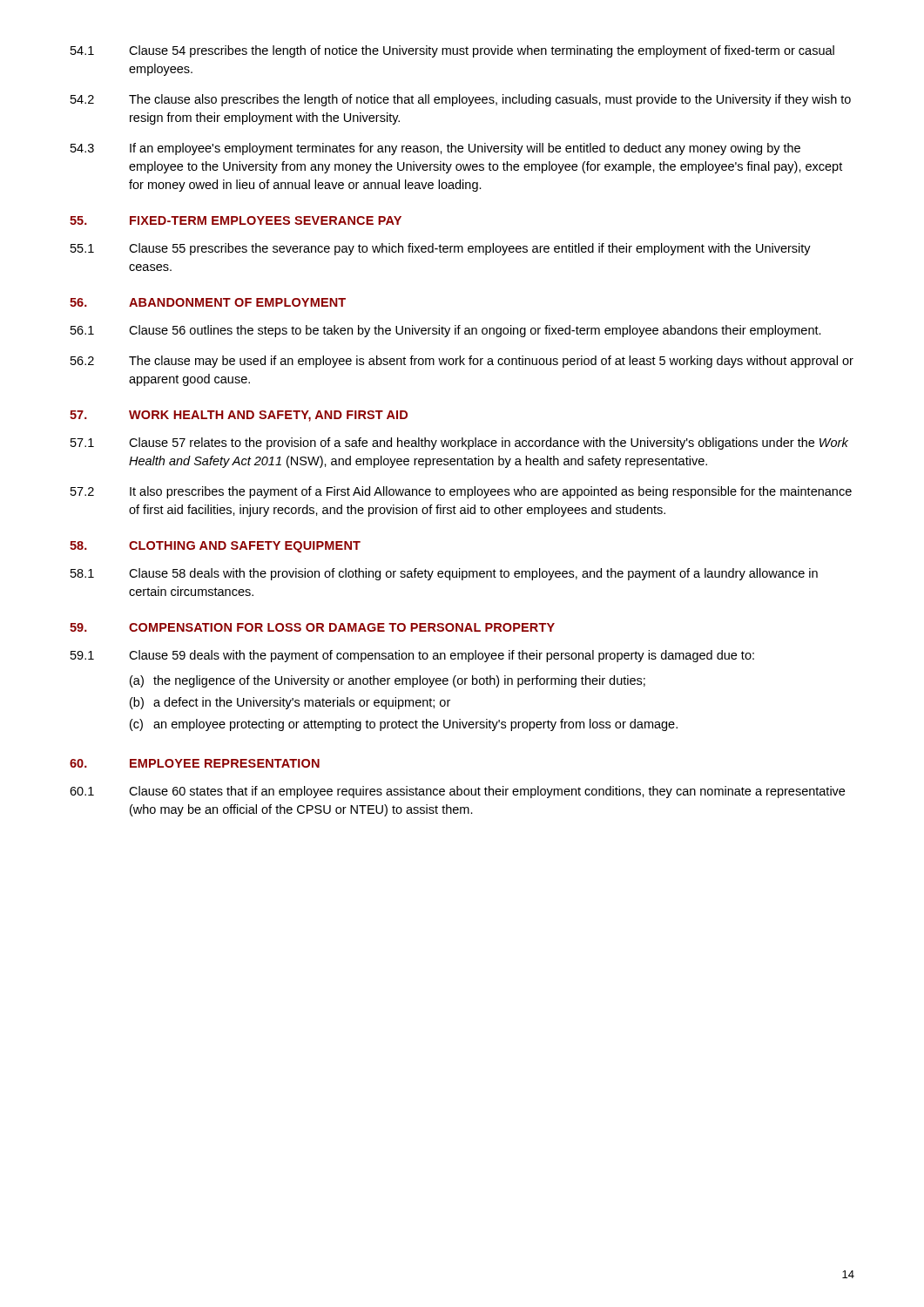
Task: Click on the text block starting "54.1 Clause 54 prescribes the"
Action: (x=462, y=60)
